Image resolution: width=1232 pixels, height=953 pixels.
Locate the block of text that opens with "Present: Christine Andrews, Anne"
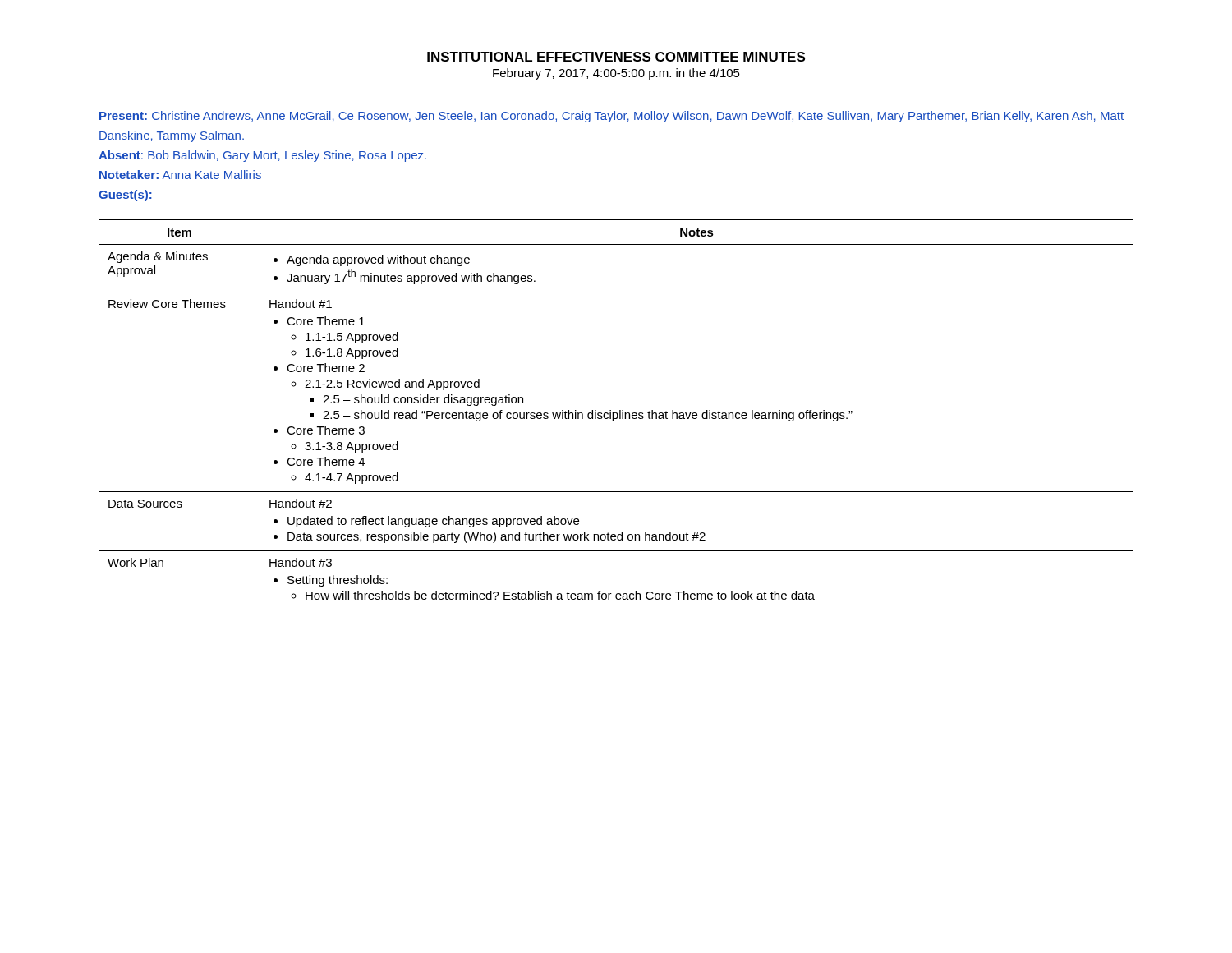pos(611,117)
